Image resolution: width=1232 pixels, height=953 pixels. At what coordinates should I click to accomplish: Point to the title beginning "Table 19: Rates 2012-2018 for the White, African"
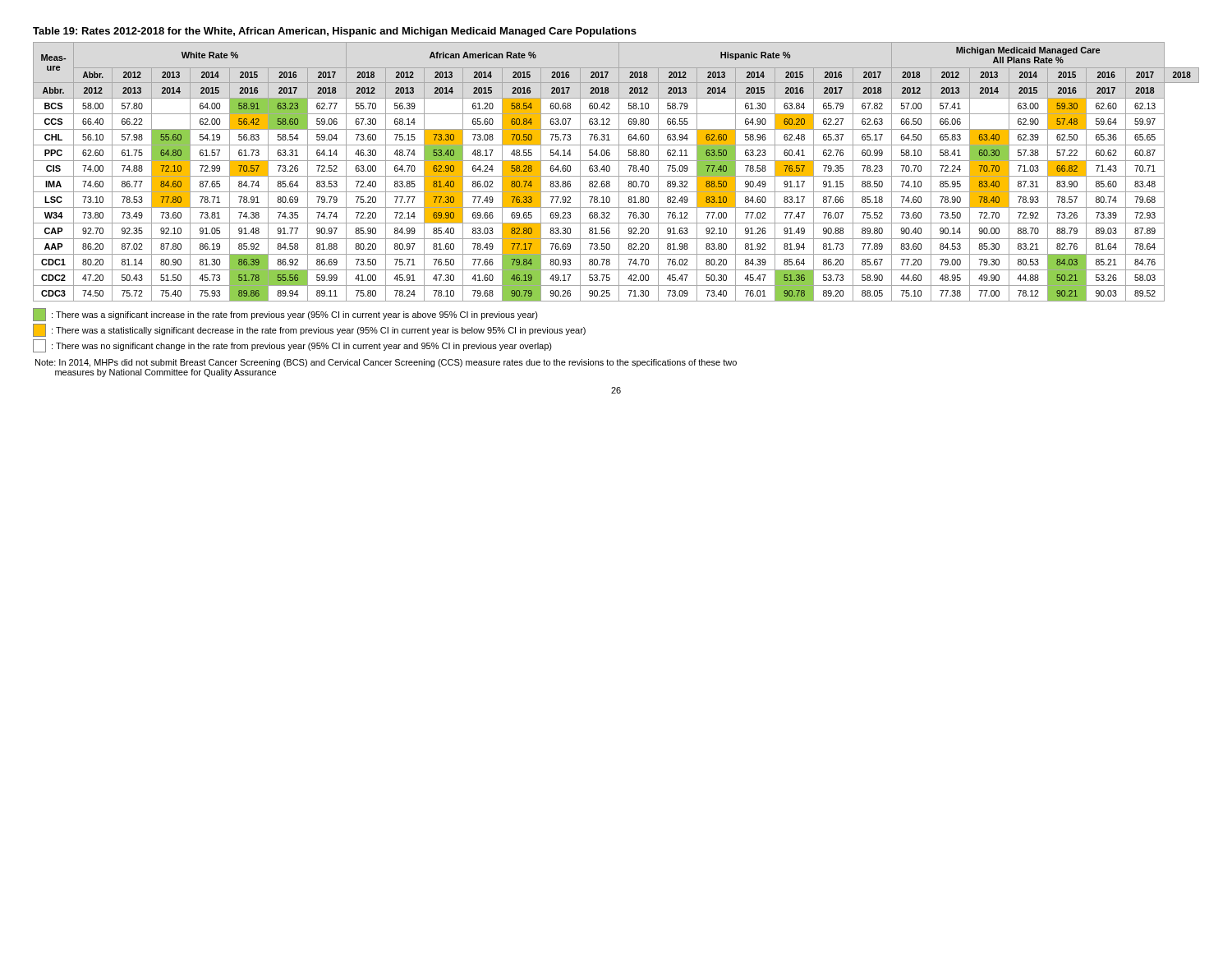(x=335, y=31)
